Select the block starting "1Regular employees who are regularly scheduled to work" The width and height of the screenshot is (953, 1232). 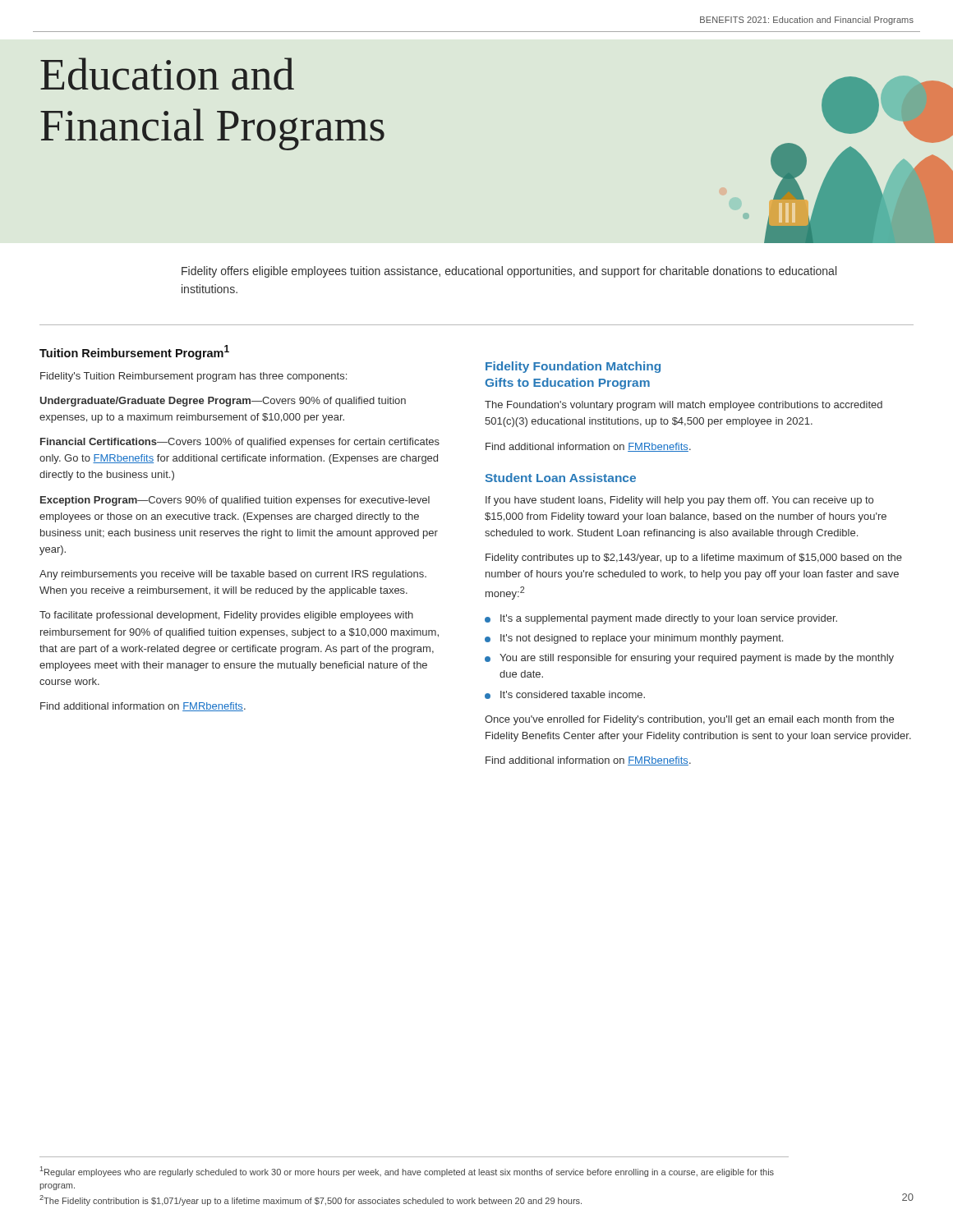pyautogui.click(x=407, y=1185)
